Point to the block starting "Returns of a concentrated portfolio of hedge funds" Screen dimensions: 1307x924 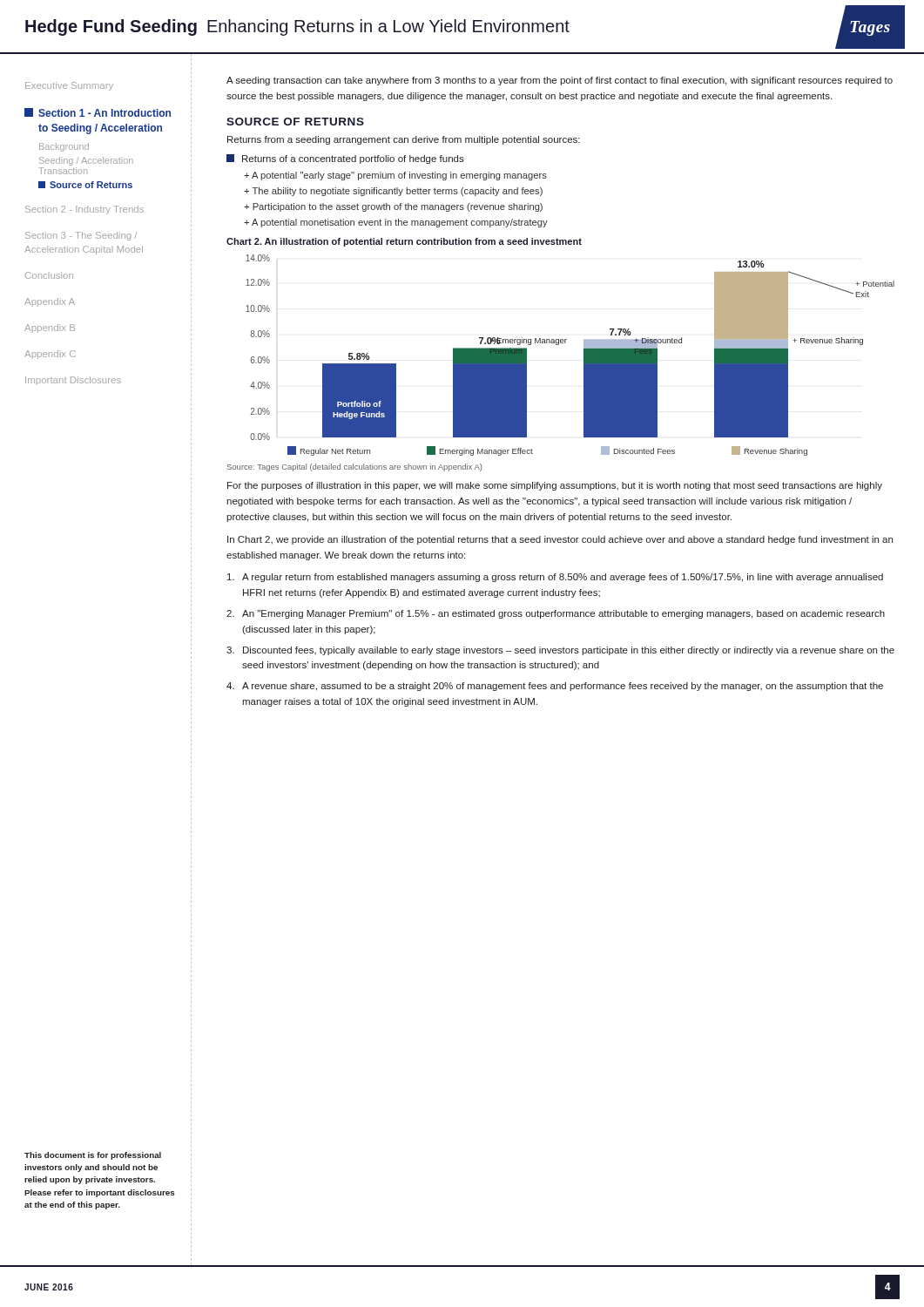click(345, 158)
